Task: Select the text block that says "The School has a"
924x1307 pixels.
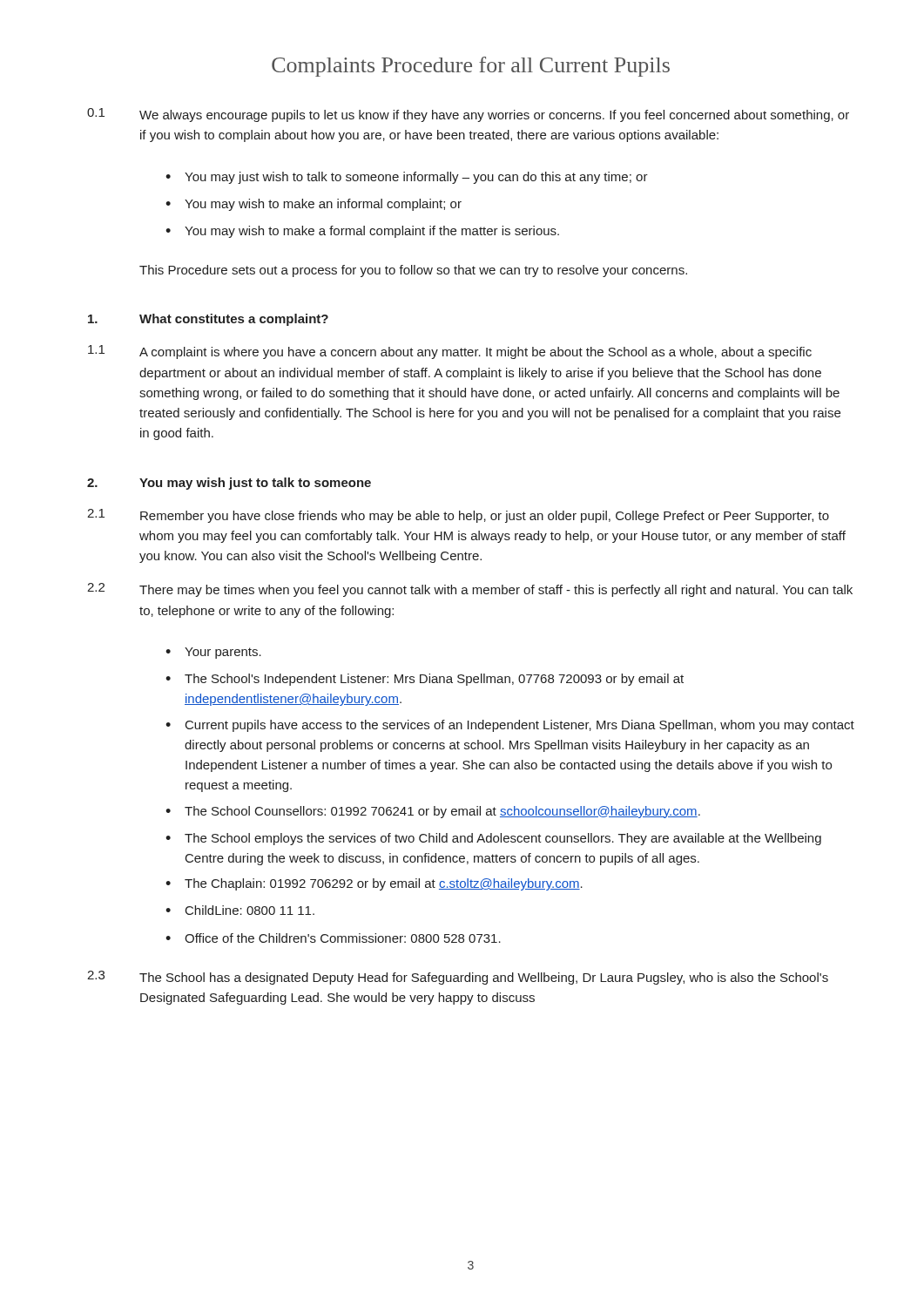Action: pyautogui.click(x=484, y=987)
